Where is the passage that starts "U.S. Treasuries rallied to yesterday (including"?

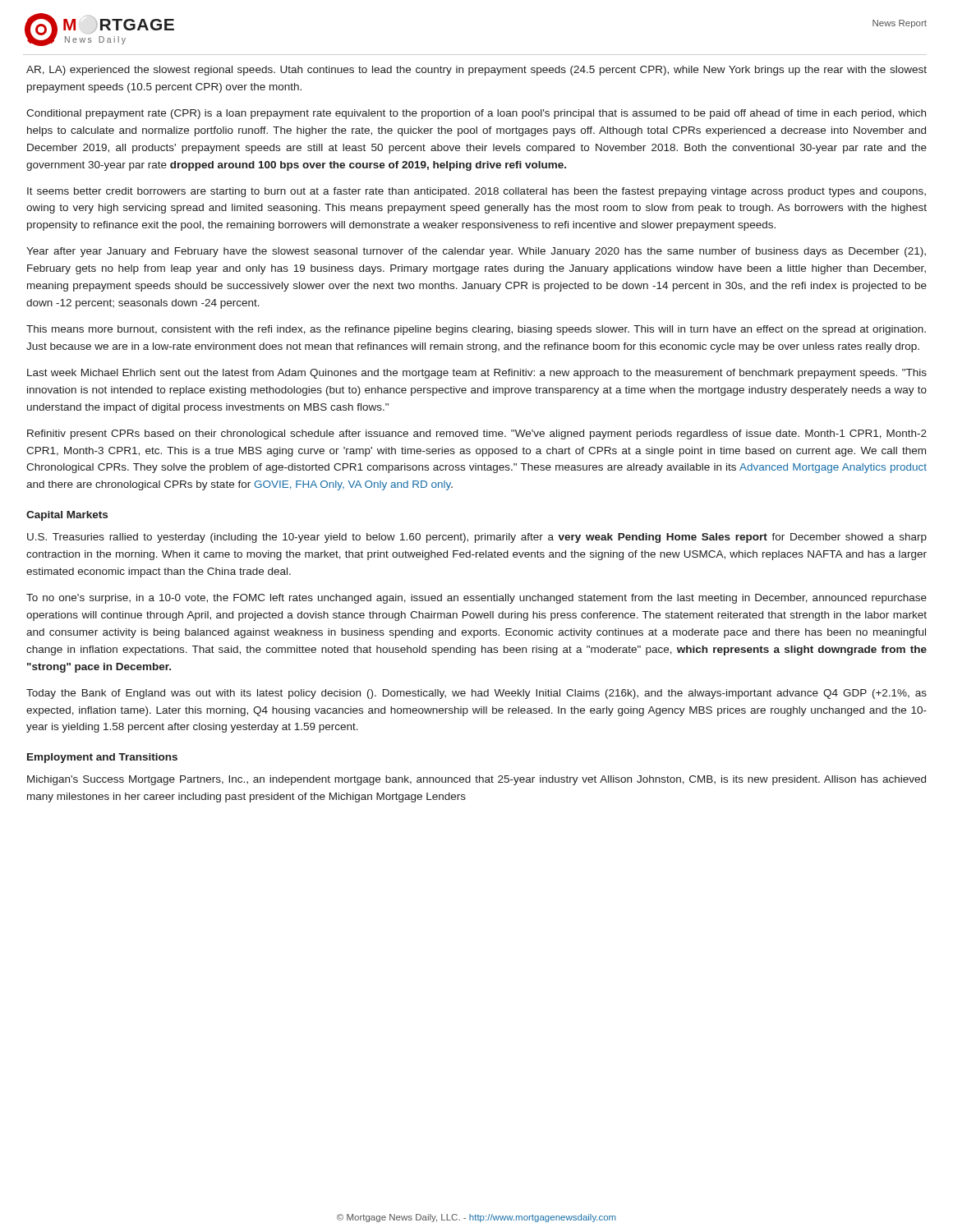pos(476,555)
